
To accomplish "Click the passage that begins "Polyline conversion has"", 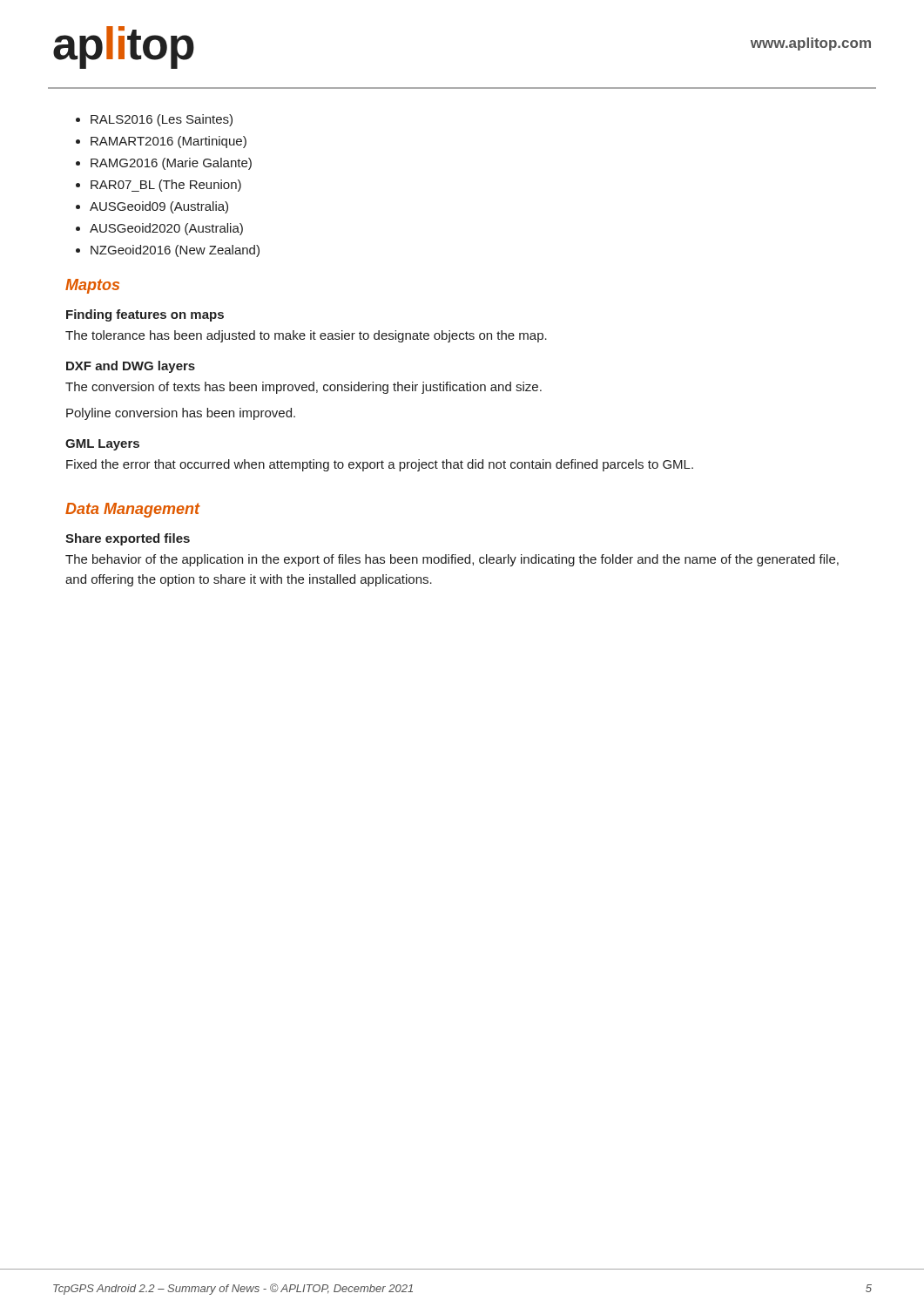I will click(181, 413).
